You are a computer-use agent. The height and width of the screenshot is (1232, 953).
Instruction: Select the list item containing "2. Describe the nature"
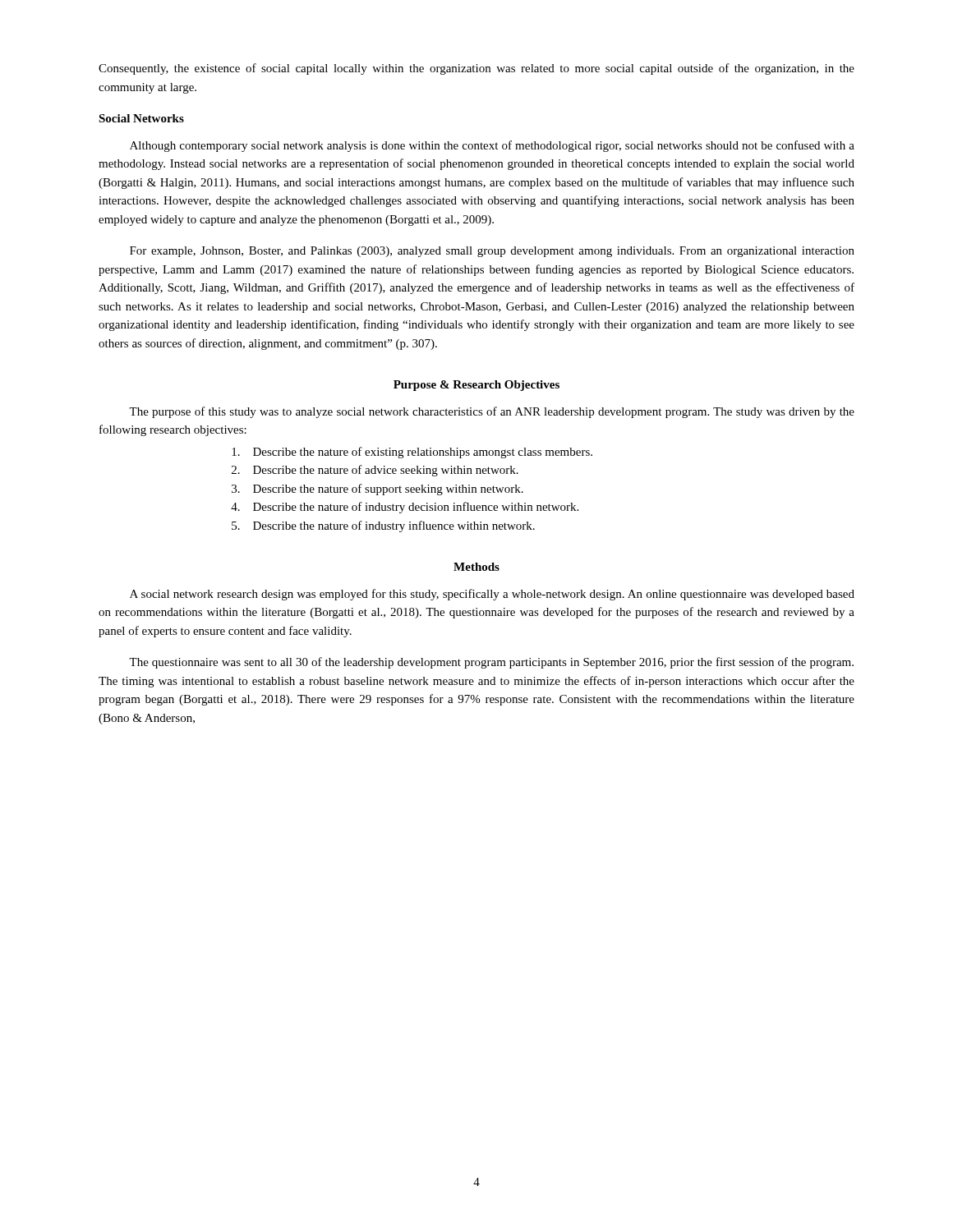coord(526,470)
